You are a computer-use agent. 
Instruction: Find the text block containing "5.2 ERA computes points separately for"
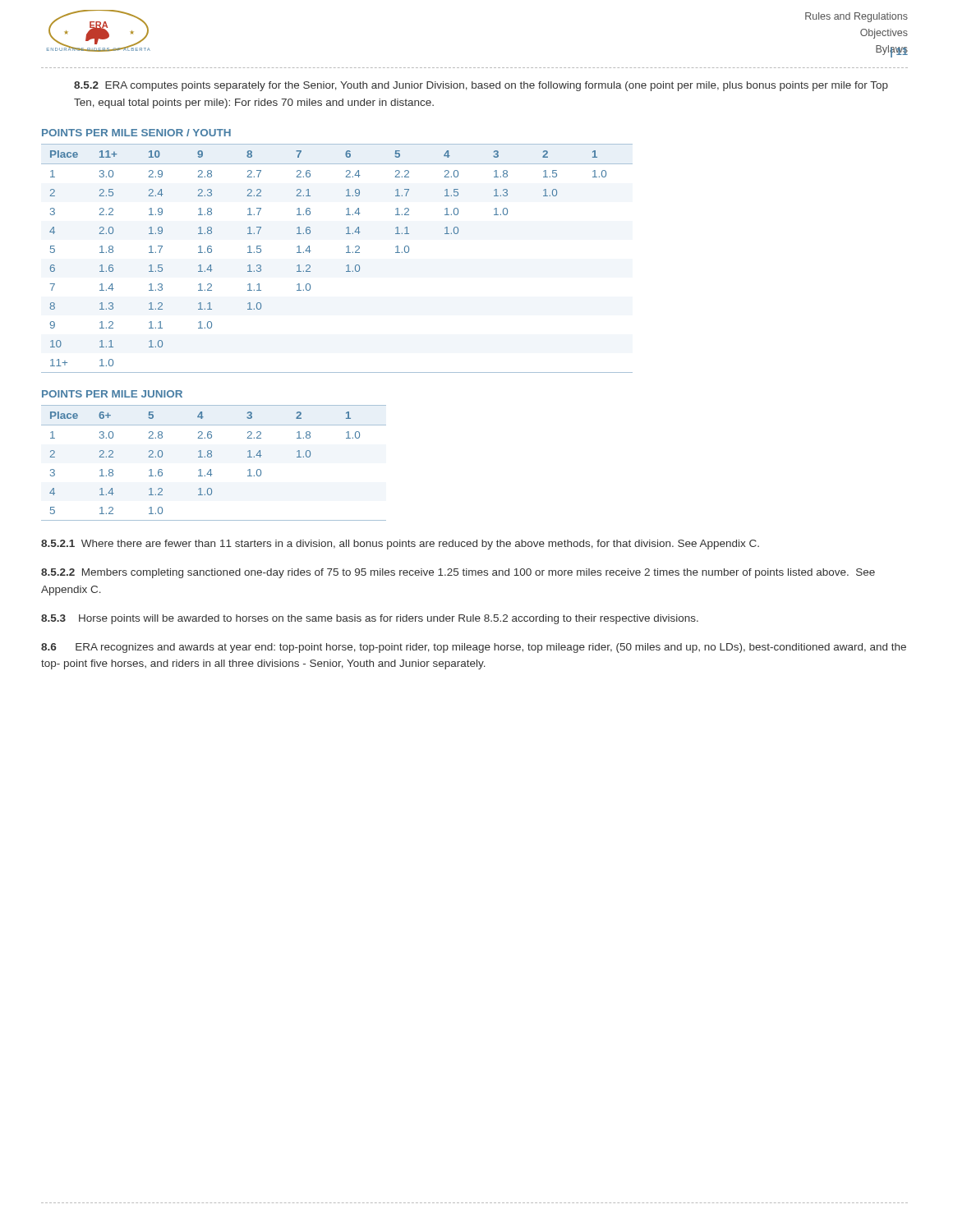pos(481,94)
